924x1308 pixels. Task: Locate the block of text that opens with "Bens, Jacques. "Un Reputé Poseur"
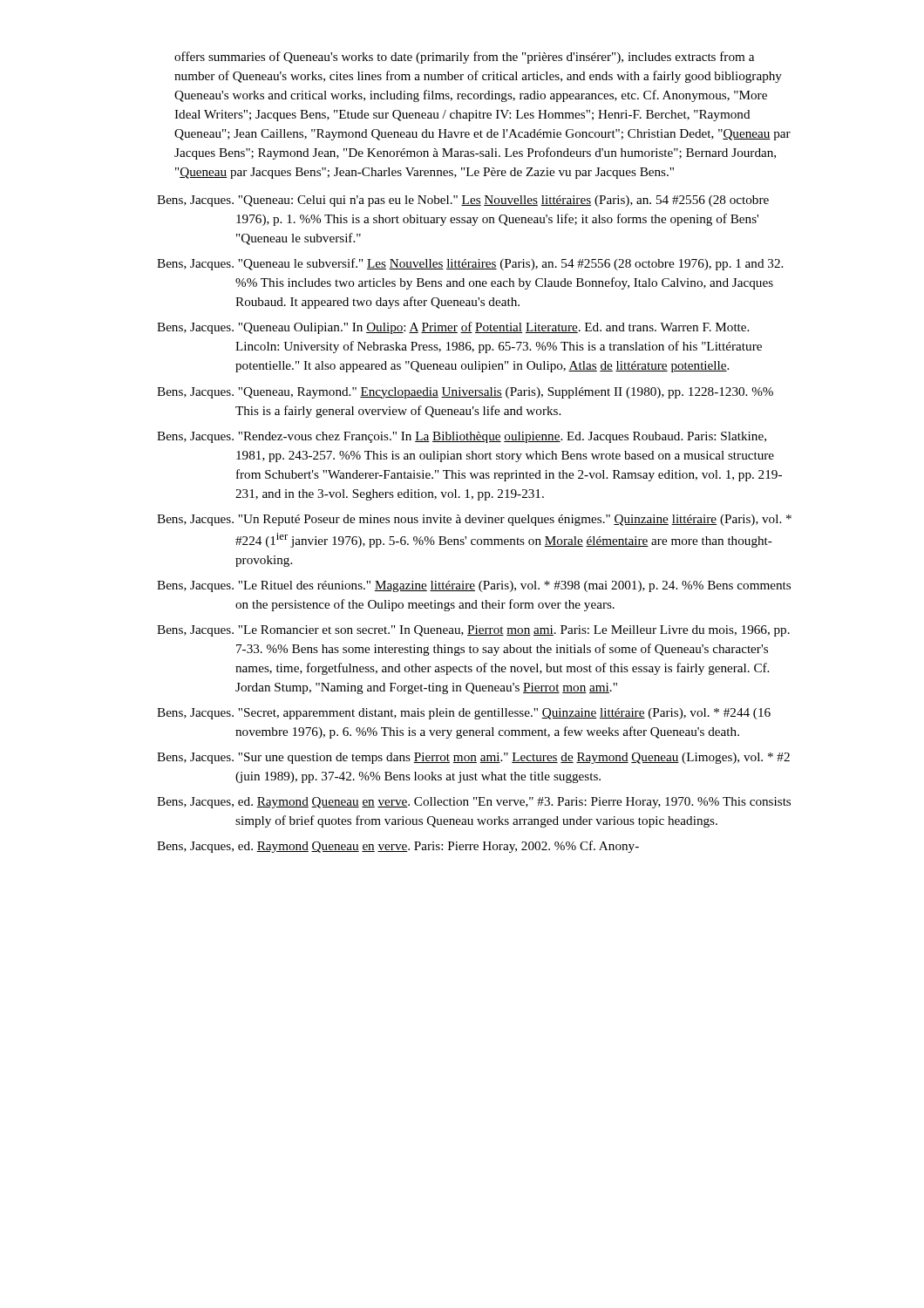474,539
